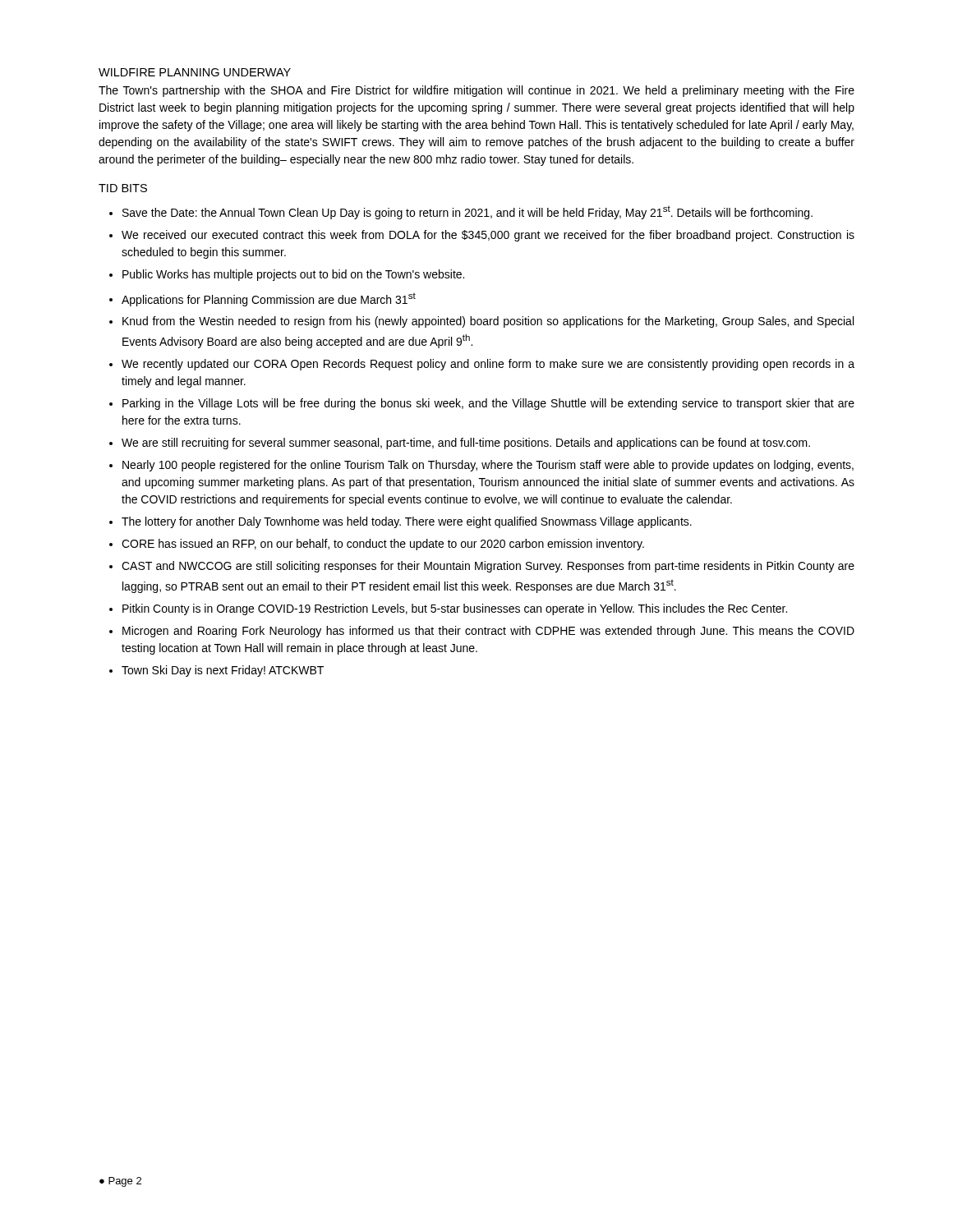Point to the region starting "TID BITS"
The width and height of the screenshot is (953, 1232).
123,188
